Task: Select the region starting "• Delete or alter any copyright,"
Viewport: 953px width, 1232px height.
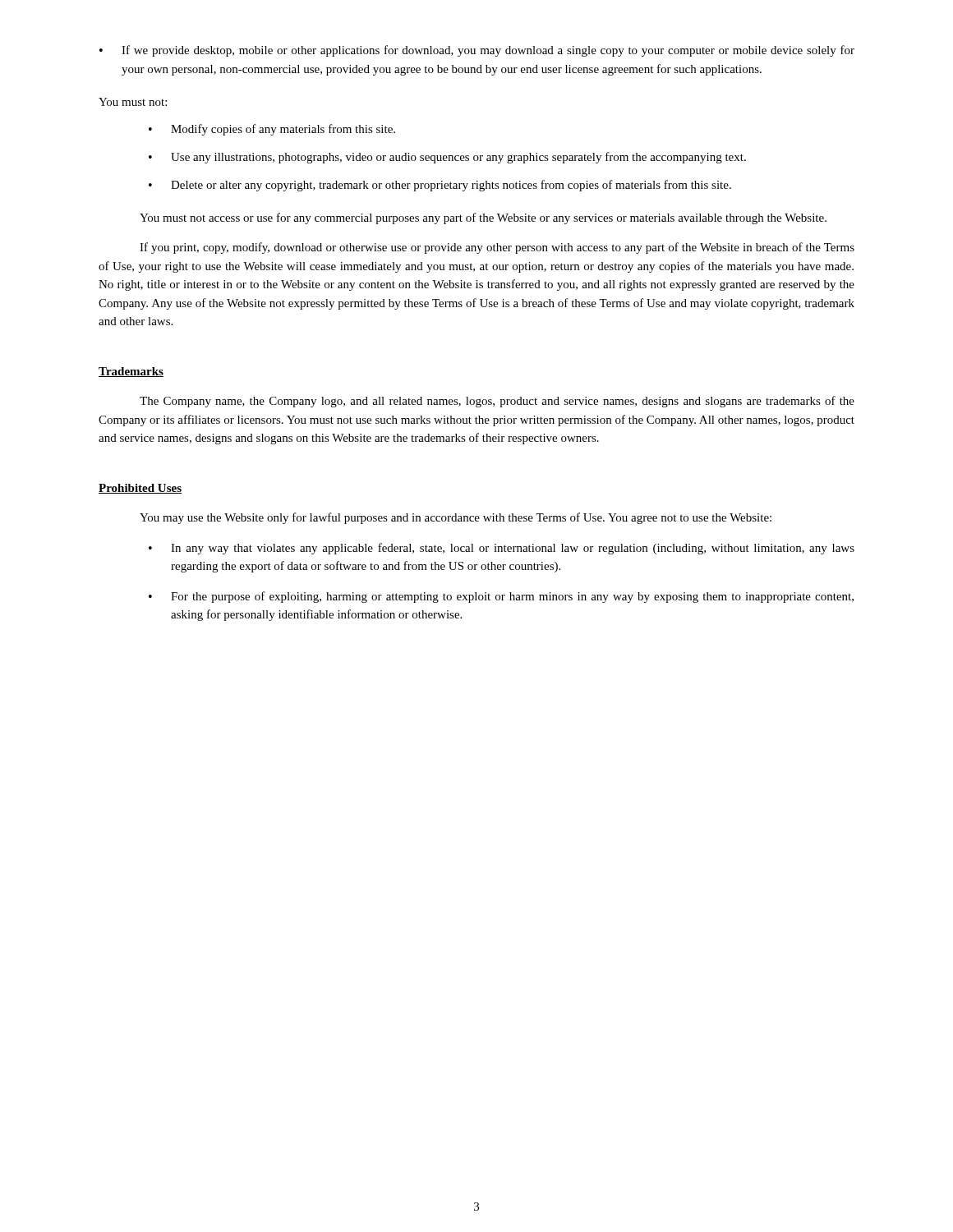Action: click(501, 185)
